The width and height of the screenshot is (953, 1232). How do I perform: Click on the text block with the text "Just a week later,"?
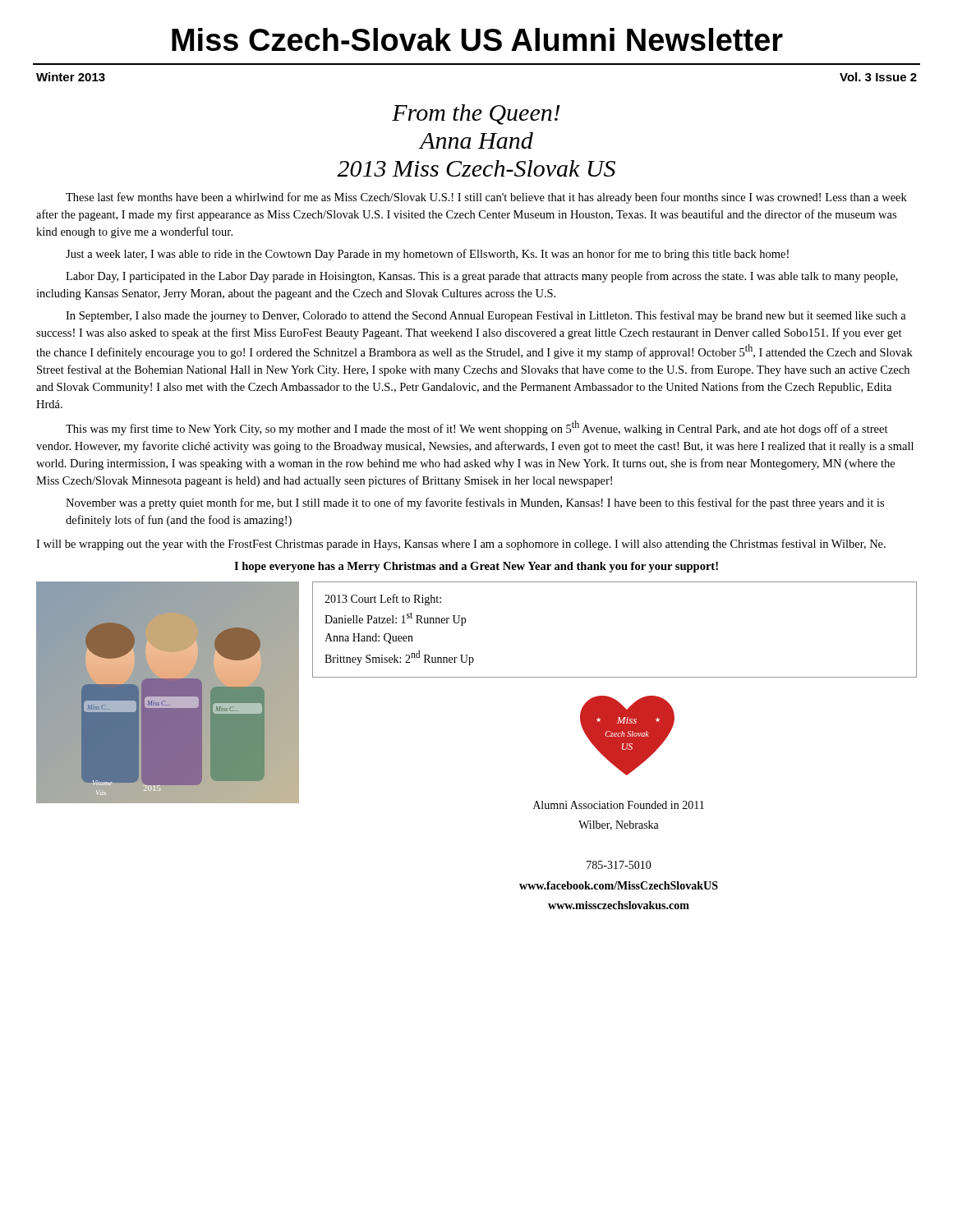pos(476,254)
